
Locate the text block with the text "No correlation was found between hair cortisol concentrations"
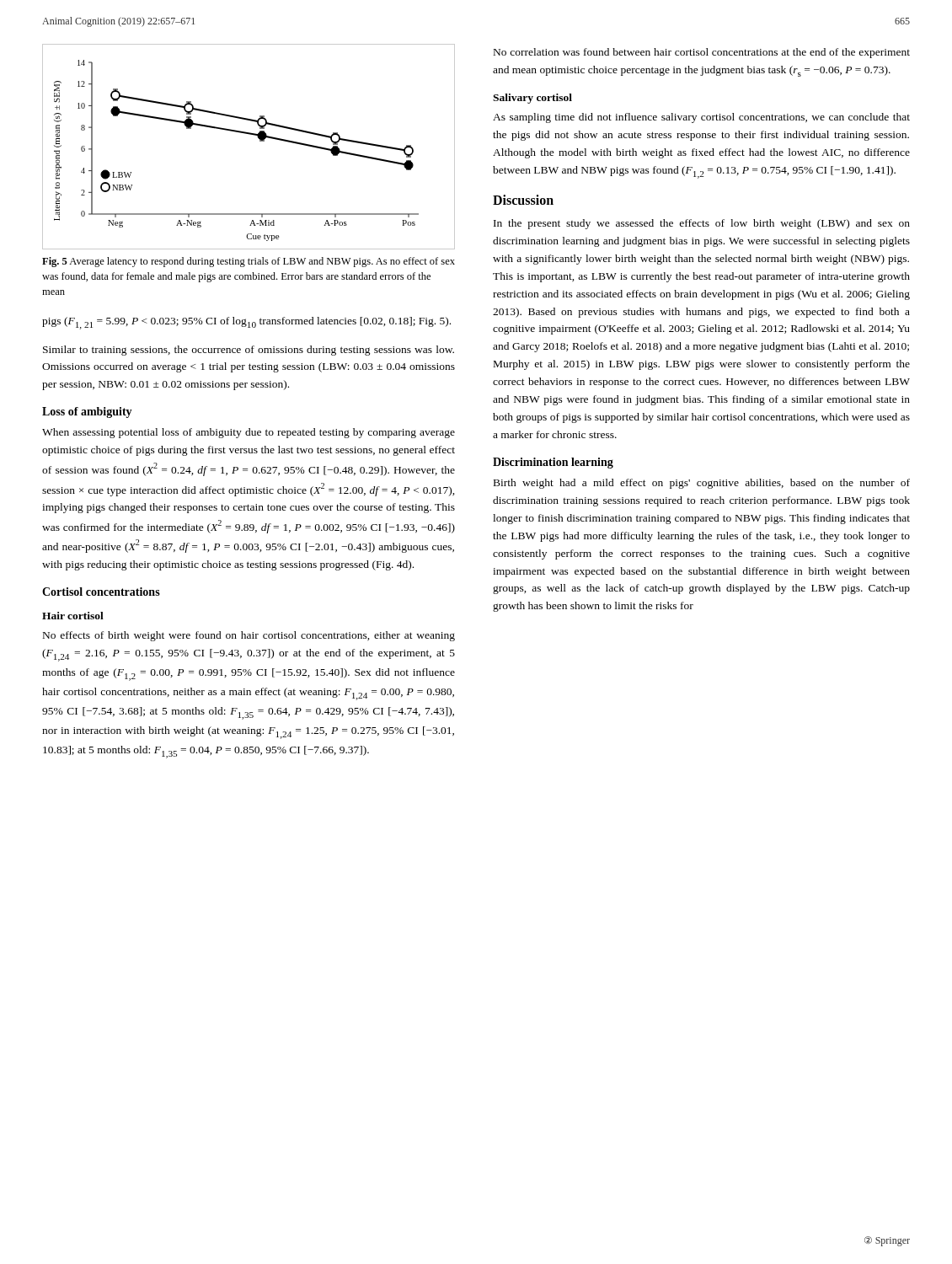(x=701, y=62)
